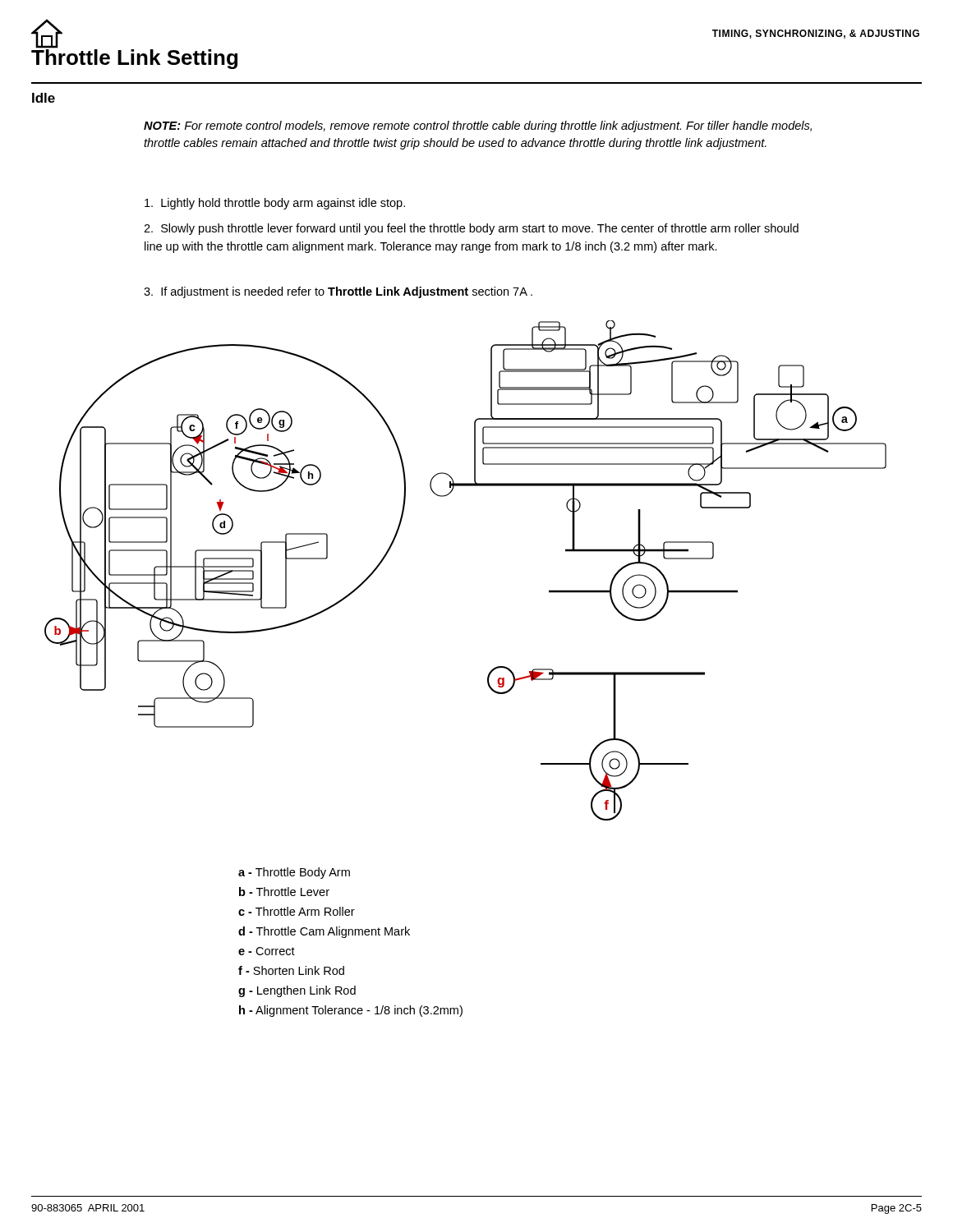Select the list item containing "b - Throttle"
Screen dimensions: 1232x953
(284, 892)
